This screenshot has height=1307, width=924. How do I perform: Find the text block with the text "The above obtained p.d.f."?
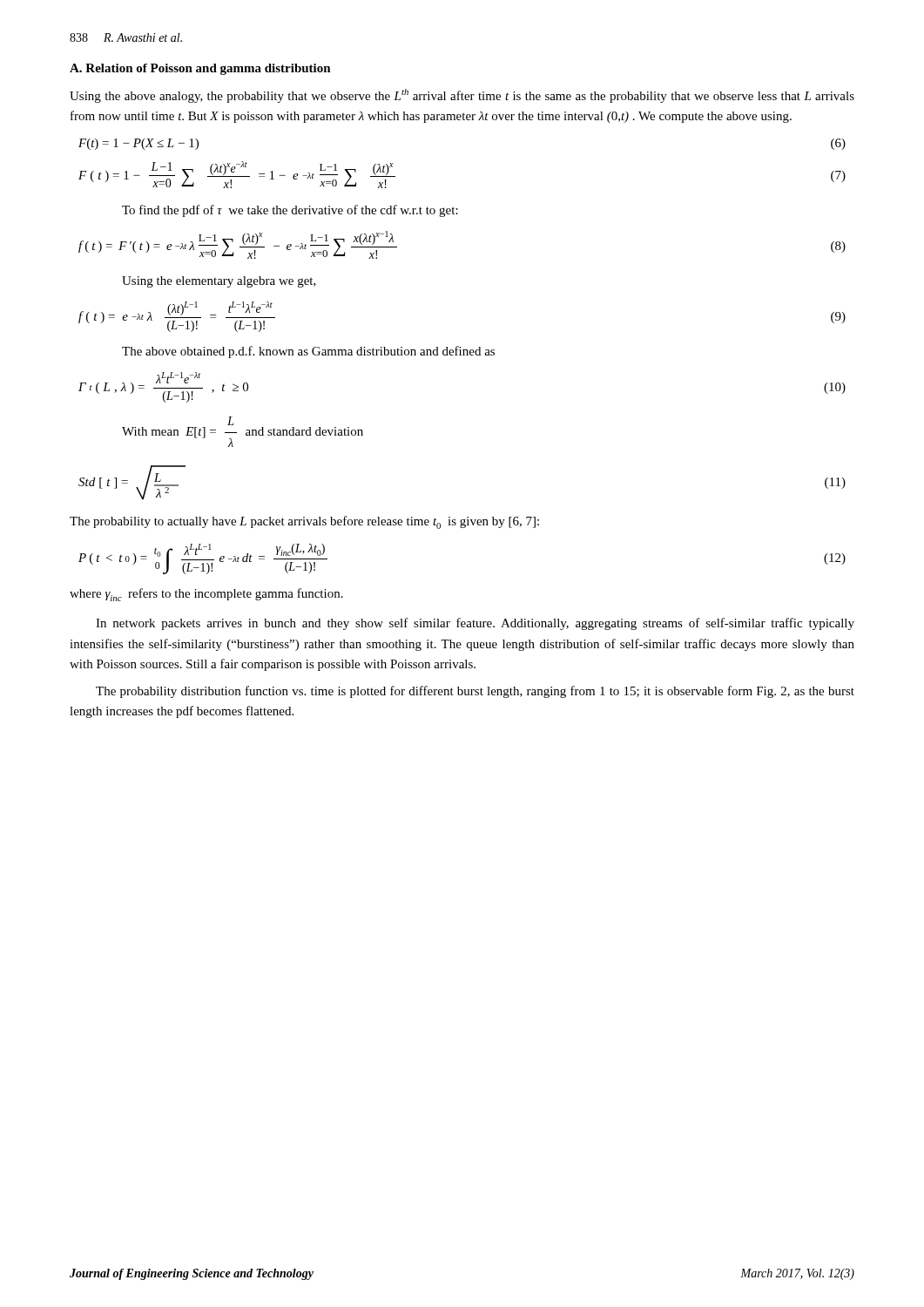click(x=309, y=351)
